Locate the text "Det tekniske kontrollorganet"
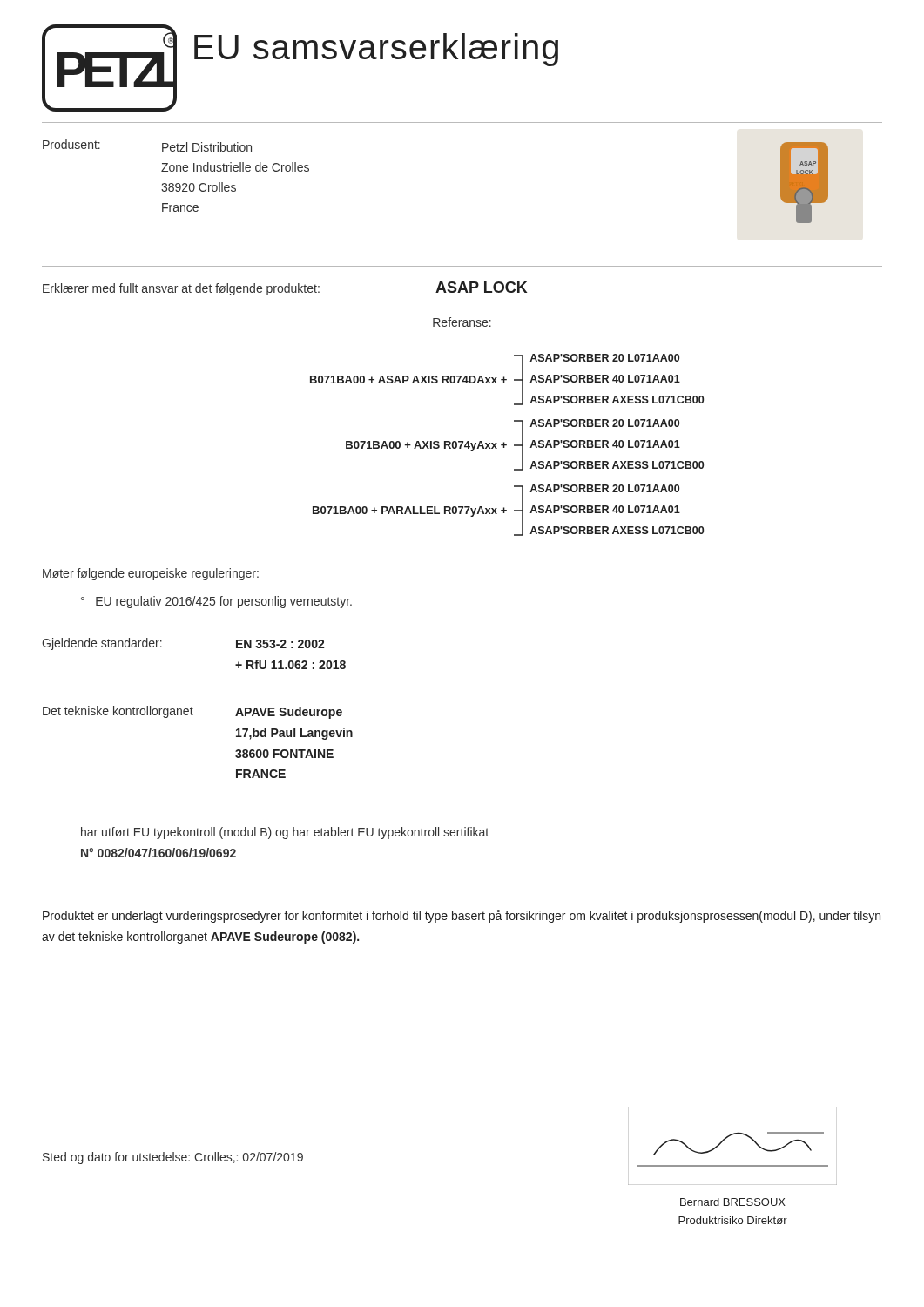Image resolution: width=924 pixels, height=1307 pixels. pos(117,711)
